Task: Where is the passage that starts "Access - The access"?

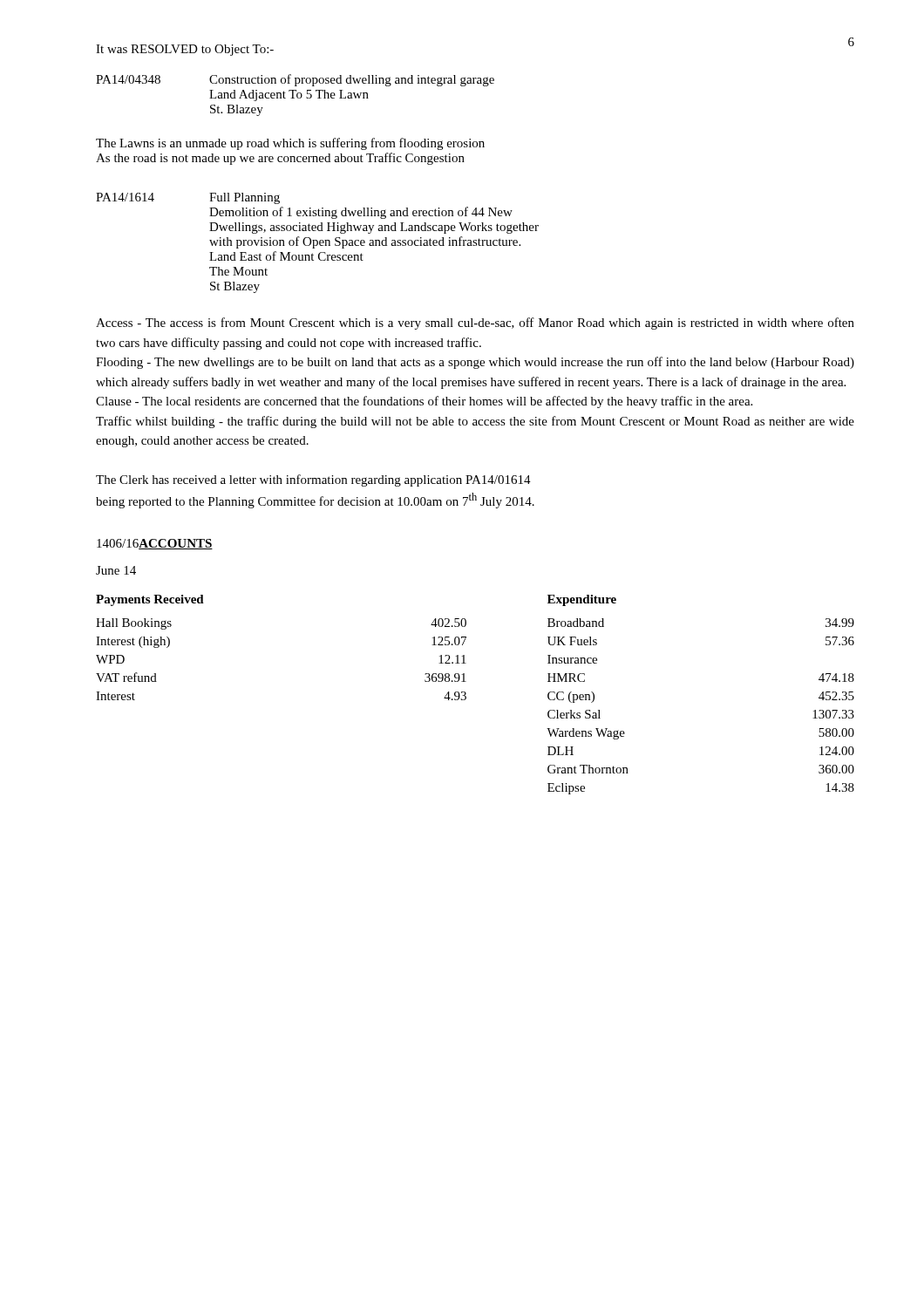Action: (x=475, y=381)
